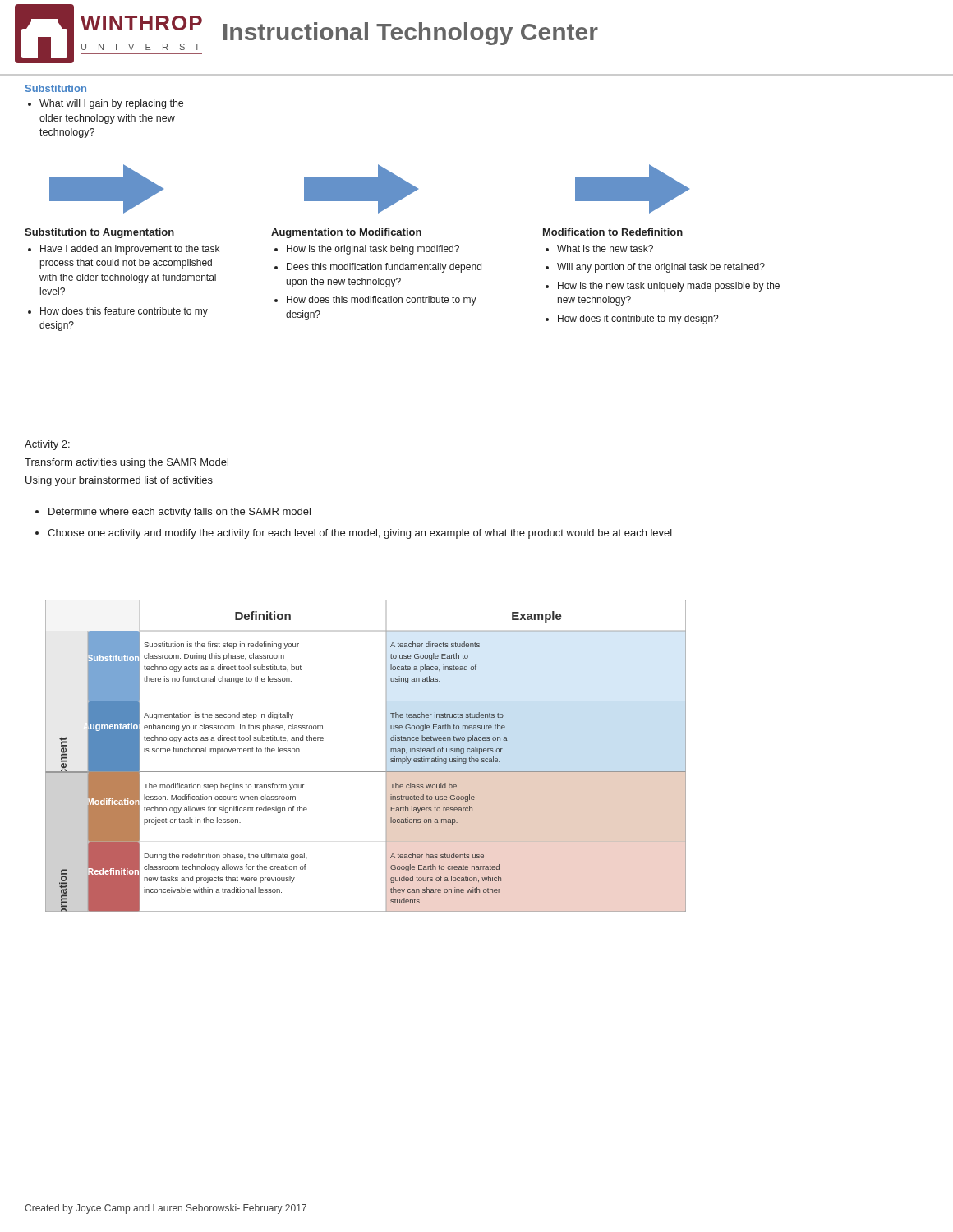Locate the text block that reads "Activity 2: Transform"
The image size is (953, 1232).
[x=127, y=462]
